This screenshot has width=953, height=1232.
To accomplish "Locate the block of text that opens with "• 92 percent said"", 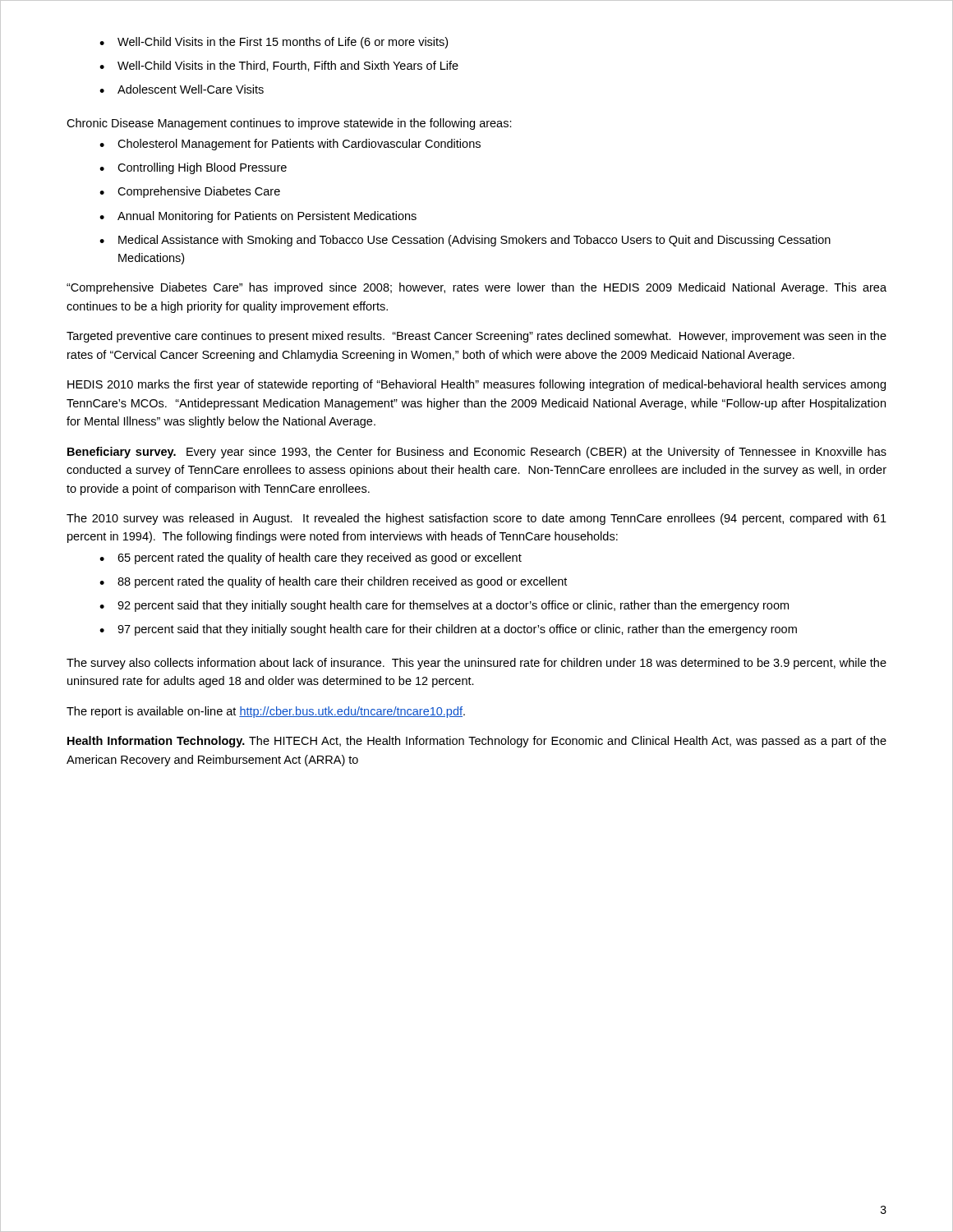I will (493, 608).
